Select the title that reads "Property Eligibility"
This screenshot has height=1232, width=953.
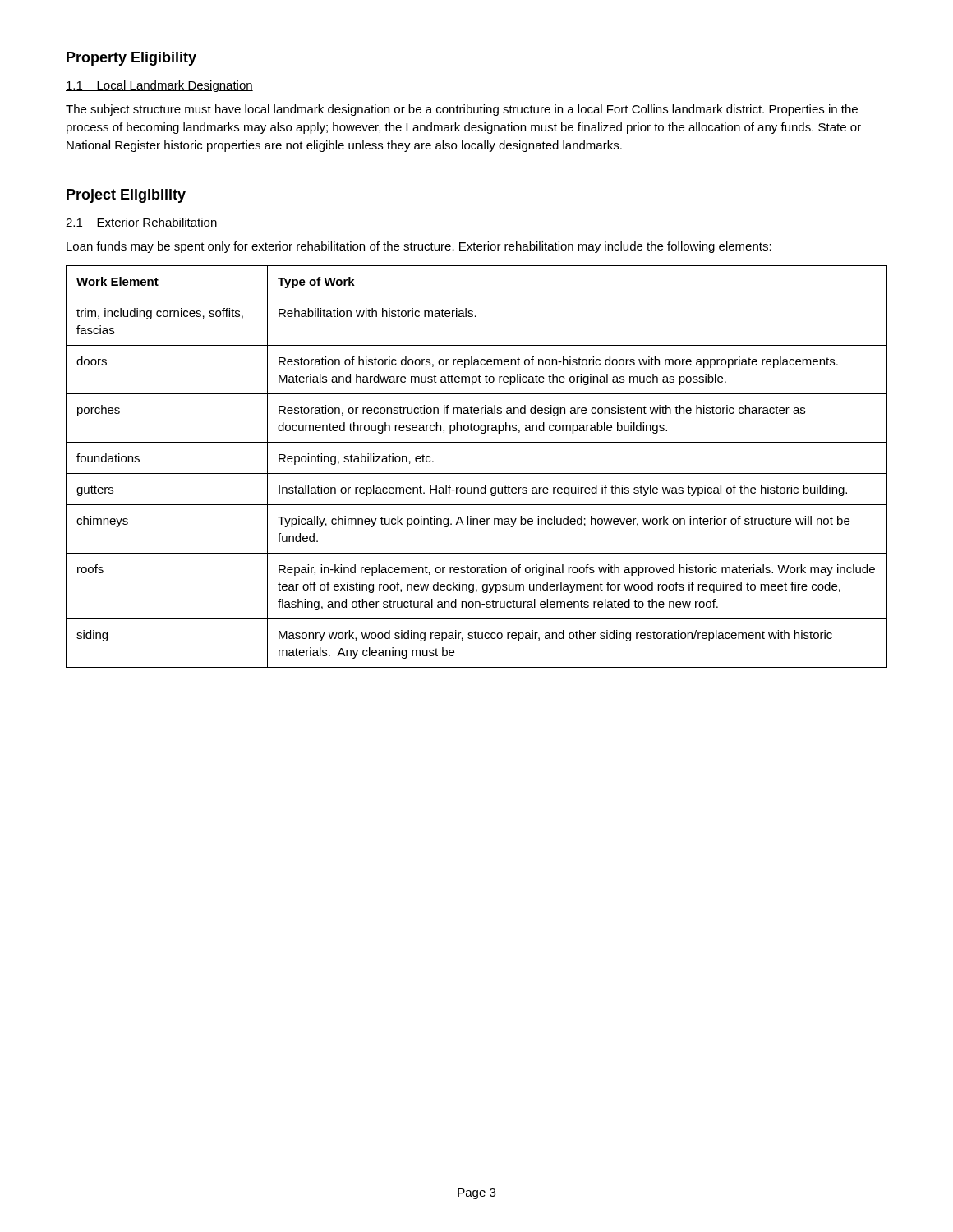(x=131, y=57)
